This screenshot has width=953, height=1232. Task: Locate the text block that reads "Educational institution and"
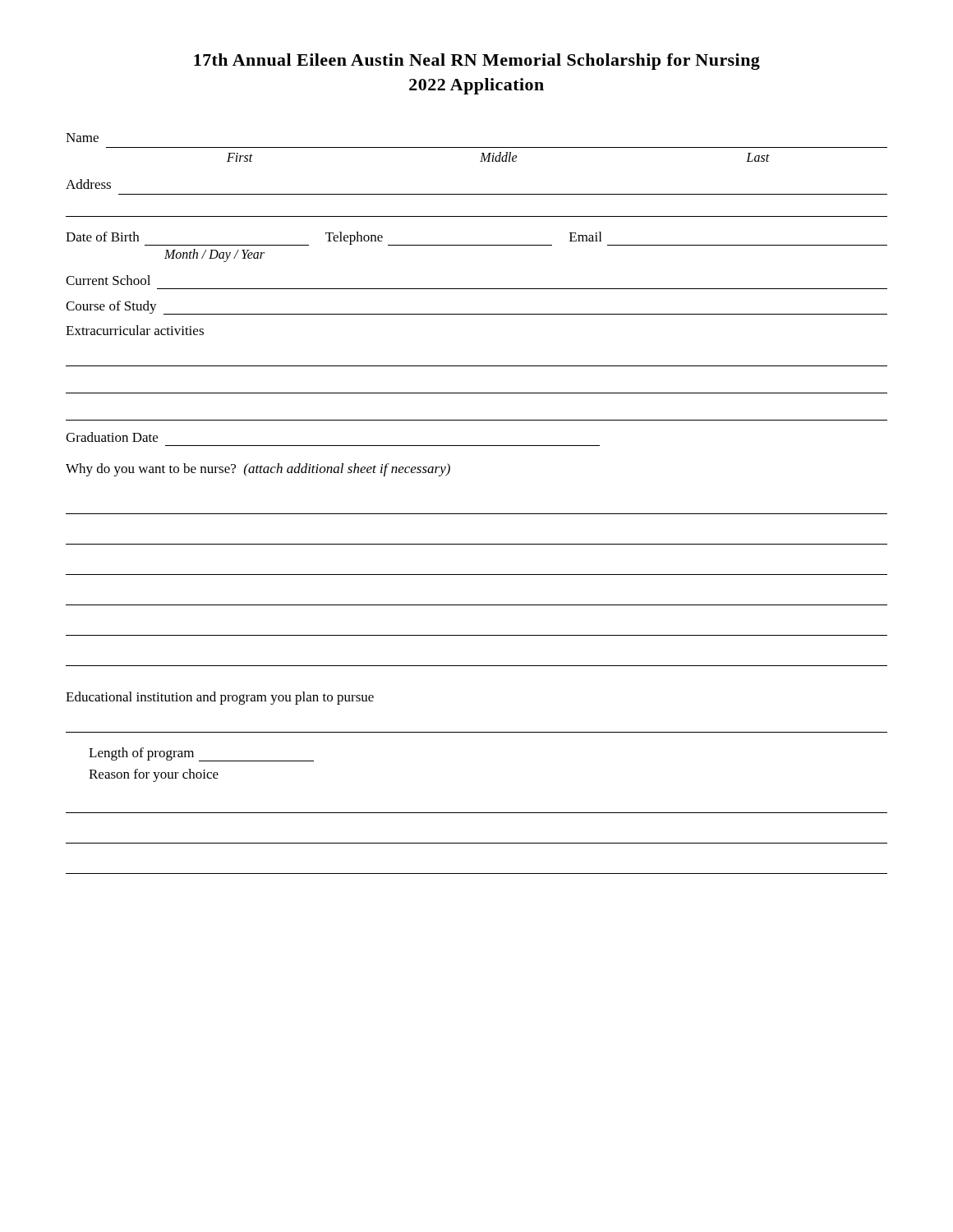coord(220,697)
